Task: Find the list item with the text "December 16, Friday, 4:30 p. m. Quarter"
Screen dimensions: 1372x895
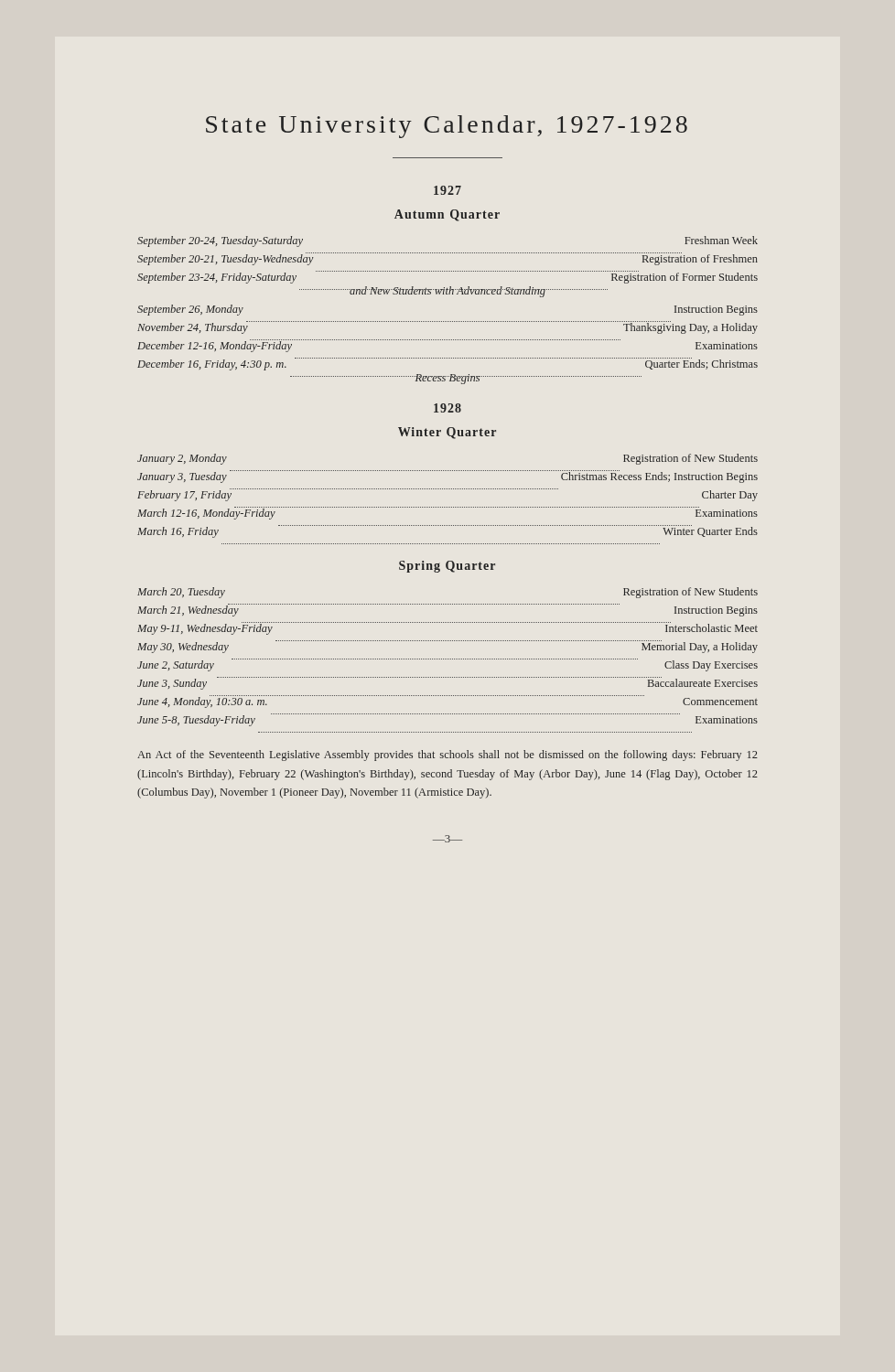Action: [x=448, y=364]
